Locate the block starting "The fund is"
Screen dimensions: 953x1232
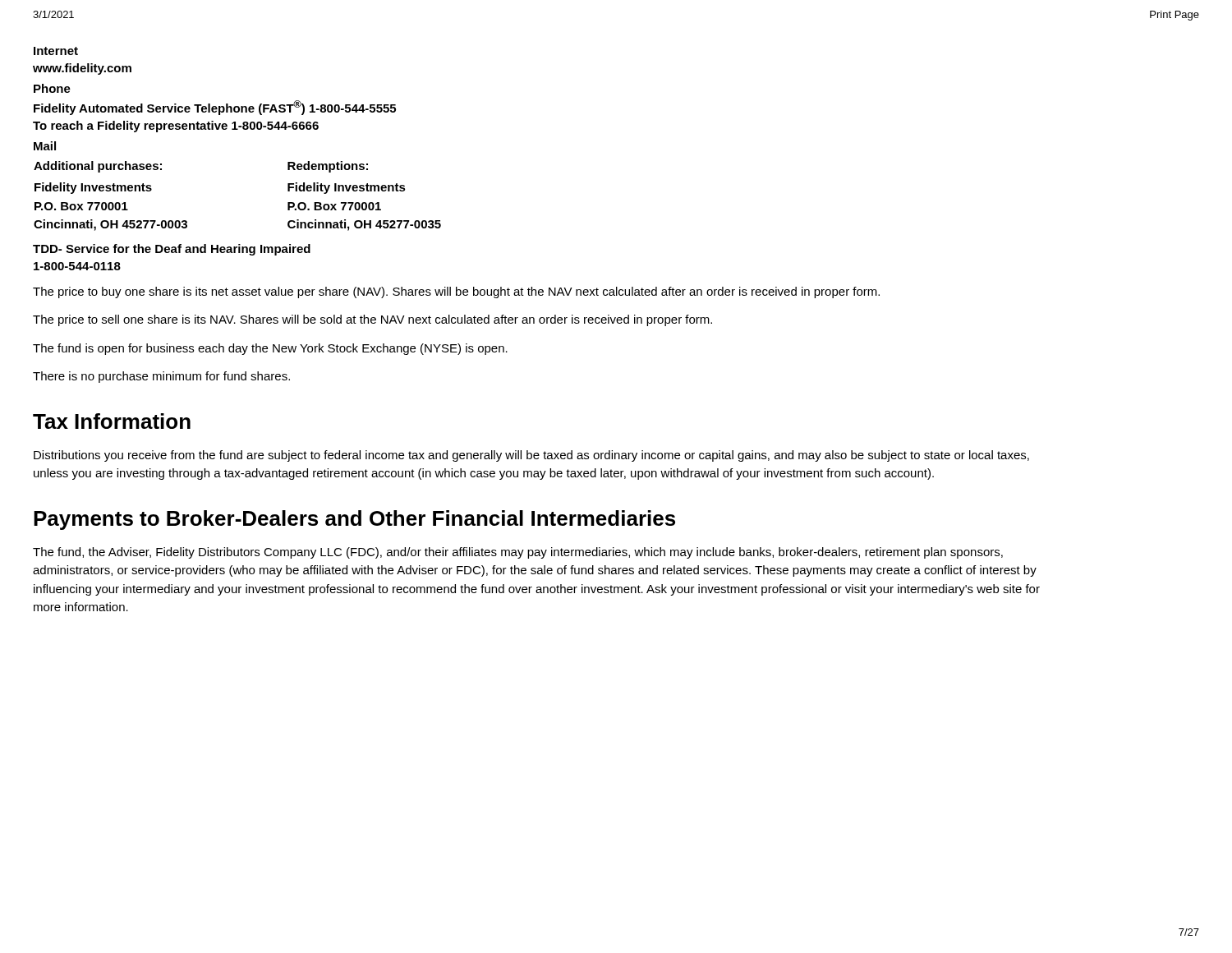[x=270, y=348]
